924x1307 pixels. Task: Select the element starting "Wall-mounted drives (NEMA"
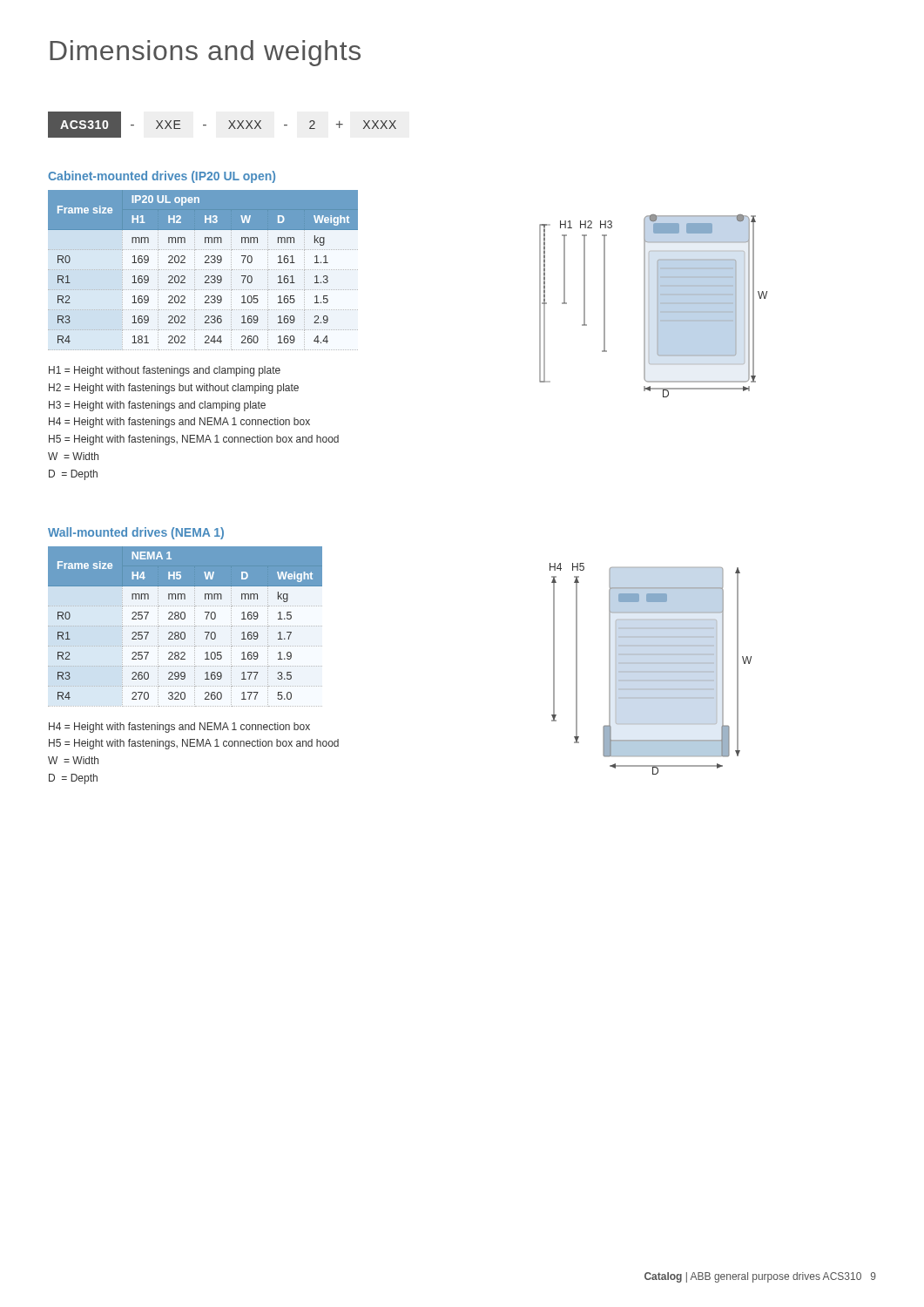pyautogui.click(x=136, y=532)
